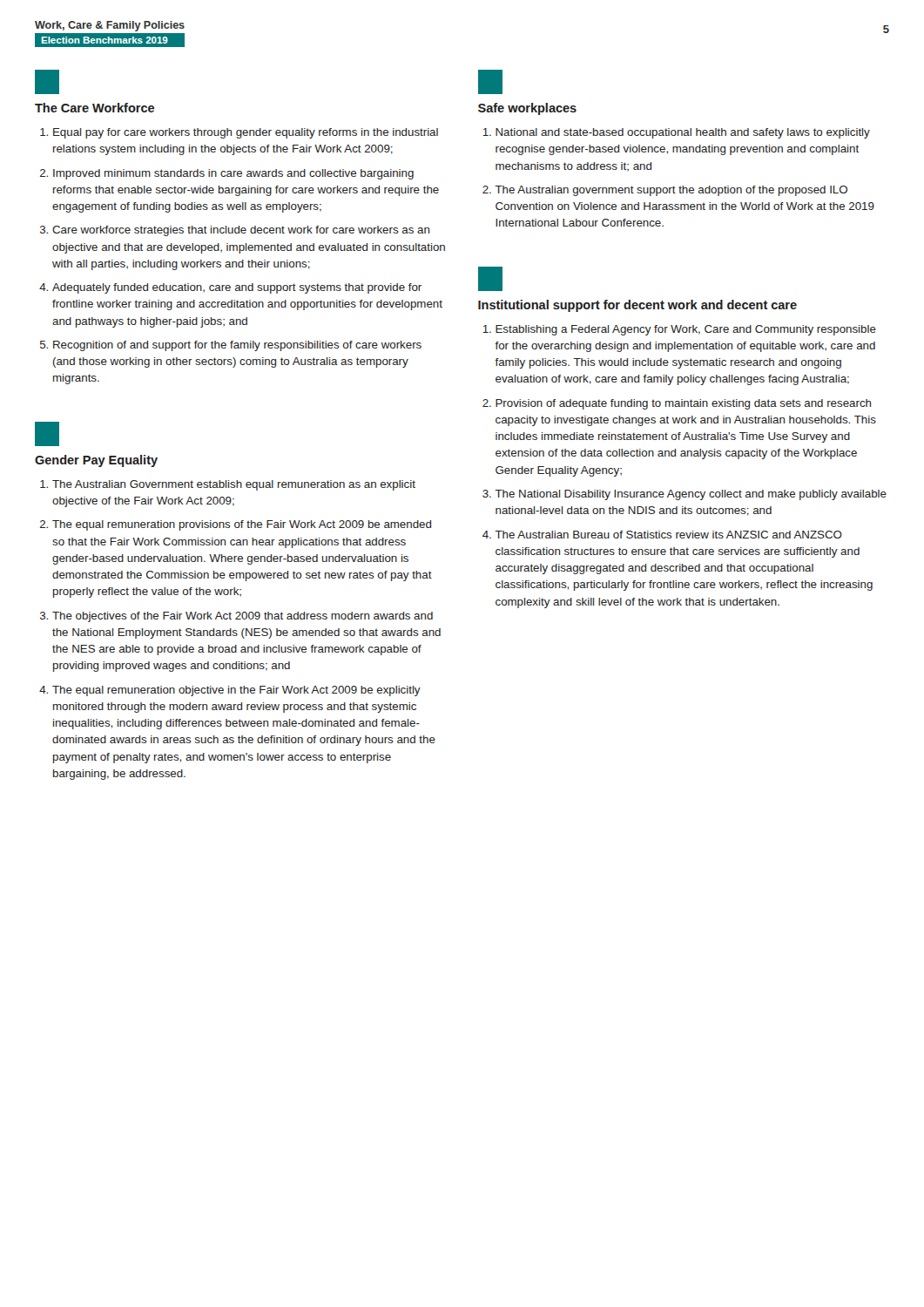The image size is (924, 1307).
Task: Point to the text starting "The Australian Bureau of Statistics review its ANZSIC"
Action: (684, 568)
